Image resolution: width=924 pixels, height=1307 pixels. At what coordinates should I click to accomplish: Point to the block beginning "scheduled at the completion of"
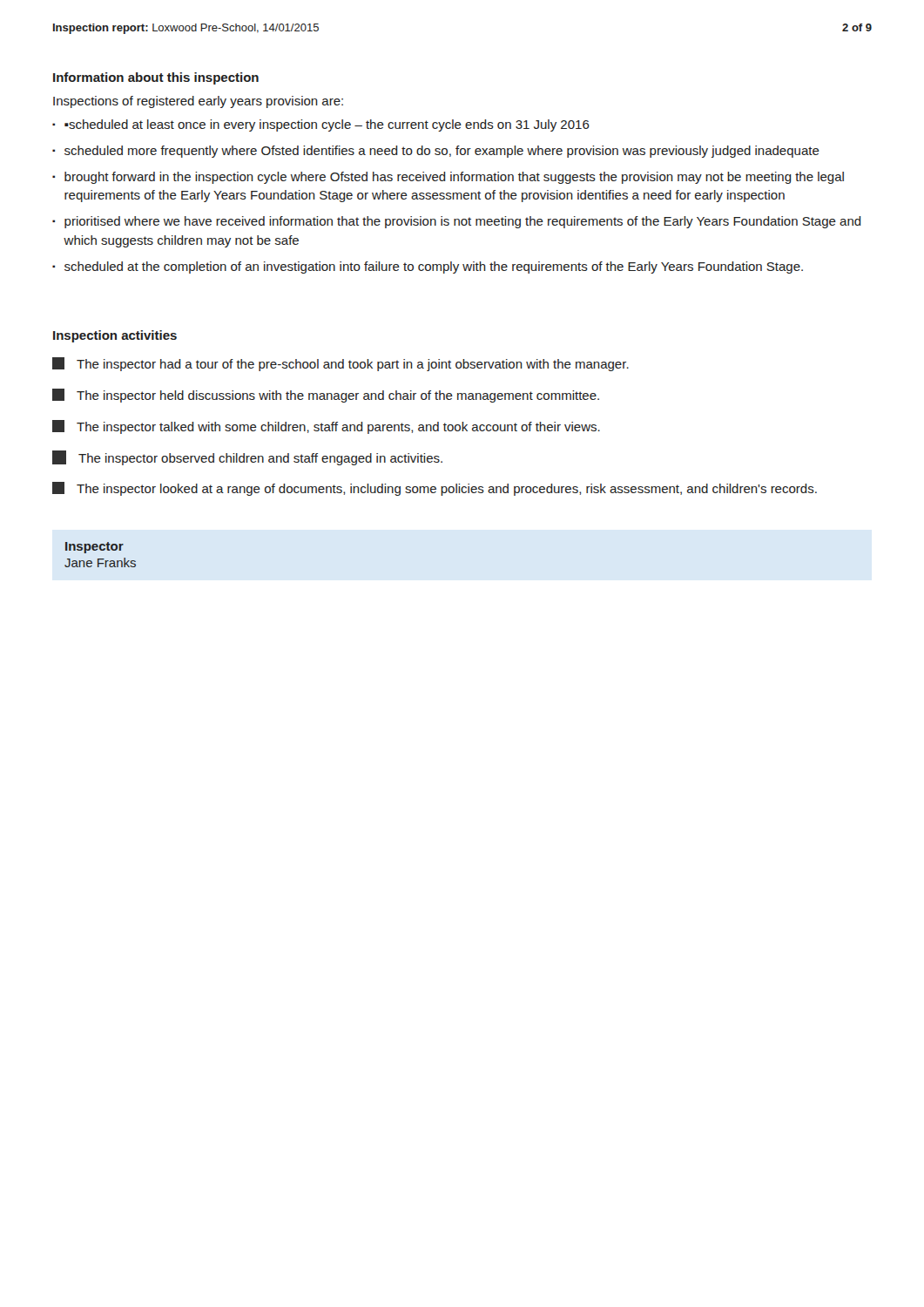click(434, 266)
